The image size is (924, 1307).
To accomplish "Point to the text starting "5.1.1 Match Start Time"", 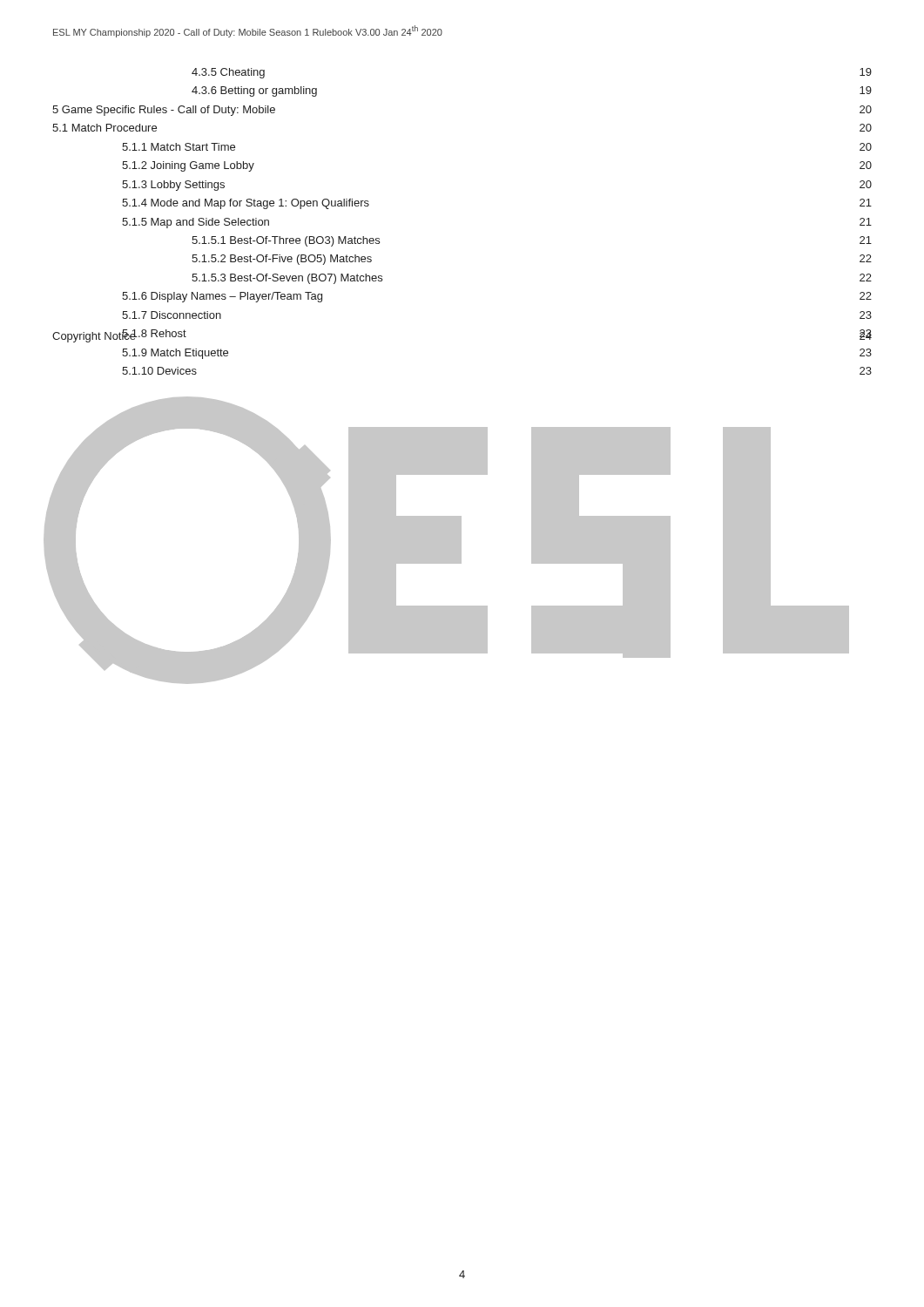I will [x=177, y=146].
